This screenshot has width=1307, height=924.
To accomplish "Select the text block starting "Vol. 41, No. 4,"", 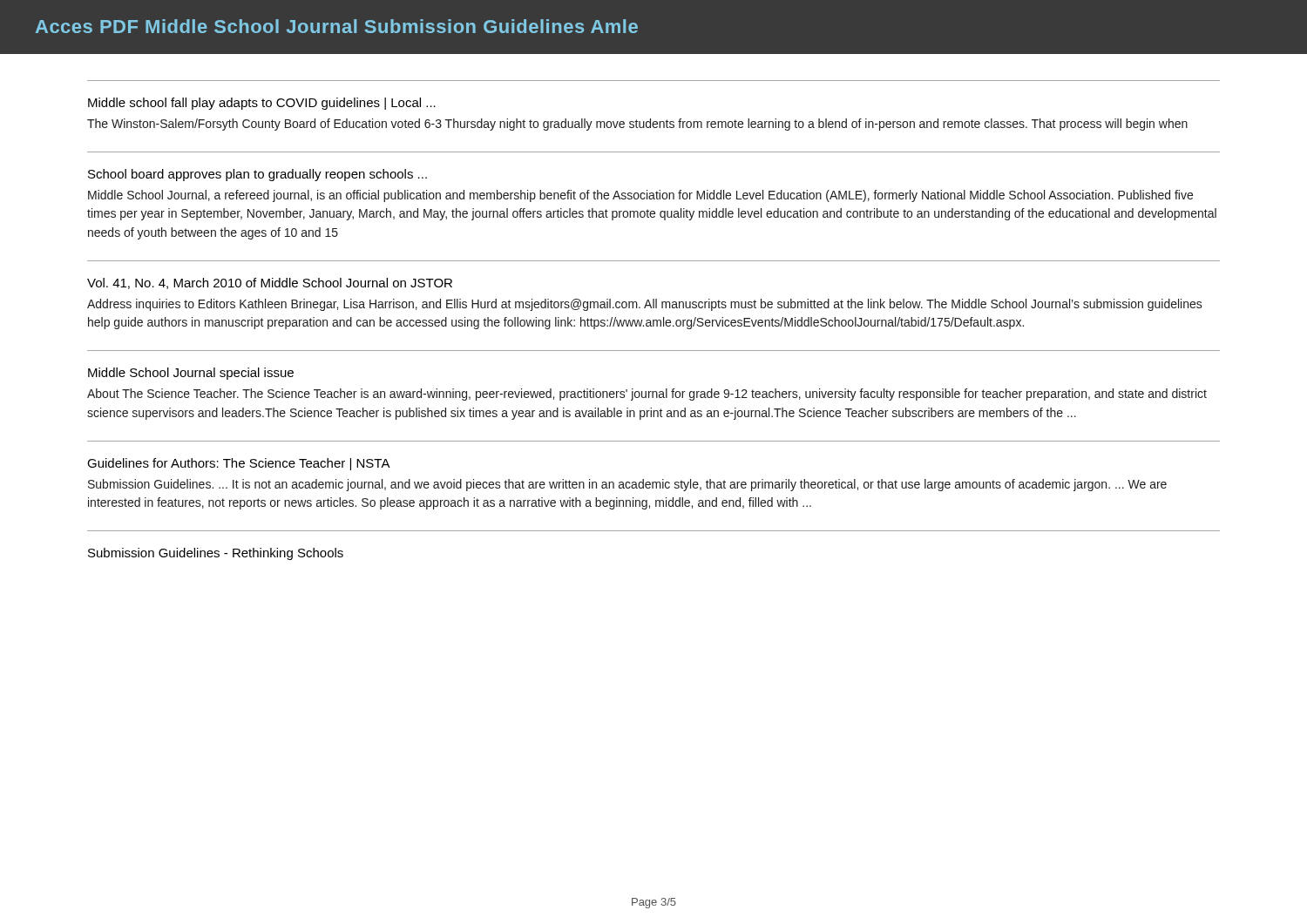I will pos(270,282).
